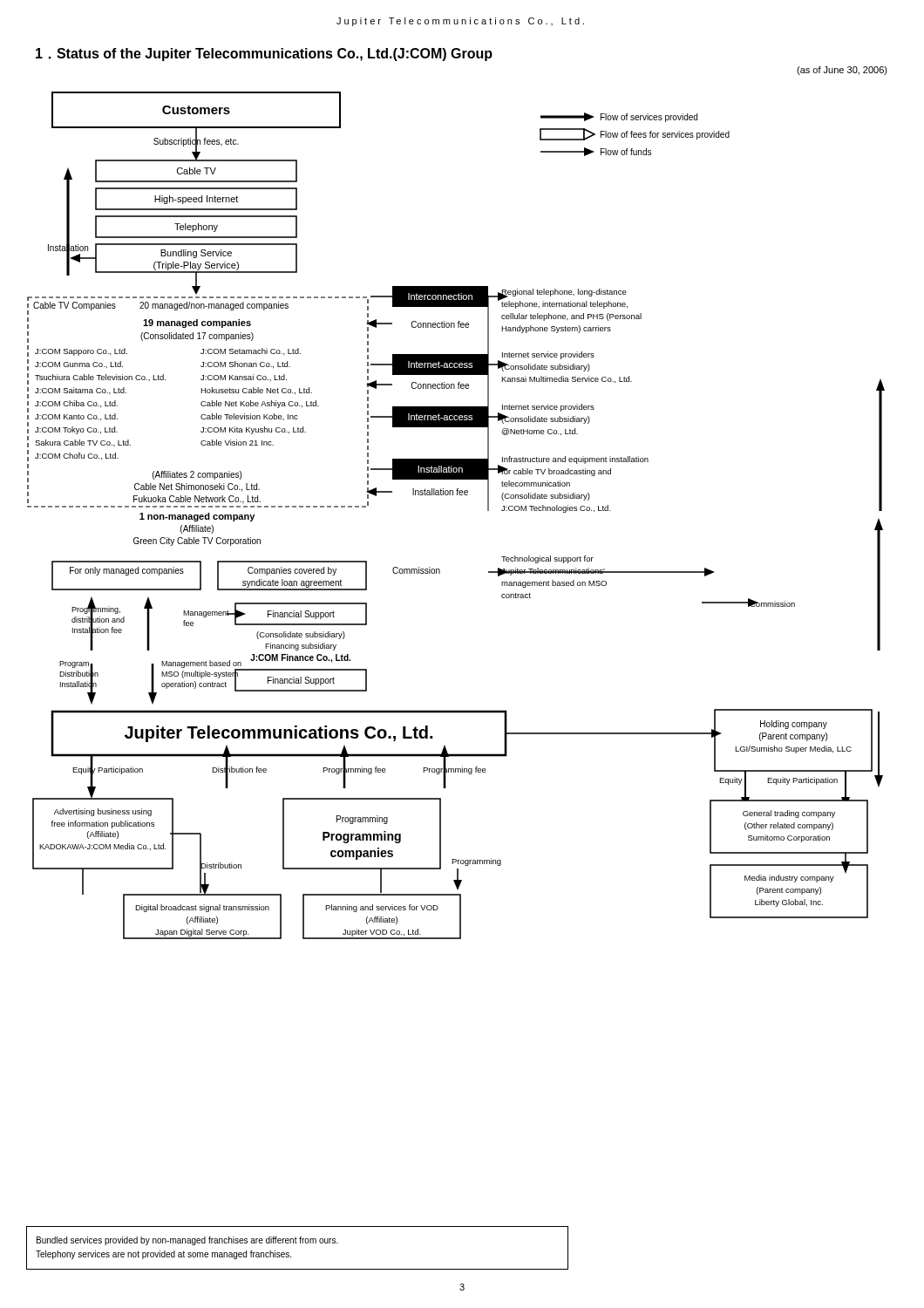Navigate to the text block starting "Bundled services provided by non-managed franchises are"
This screenshot has width=924, height=1308.
(187, 1247)
